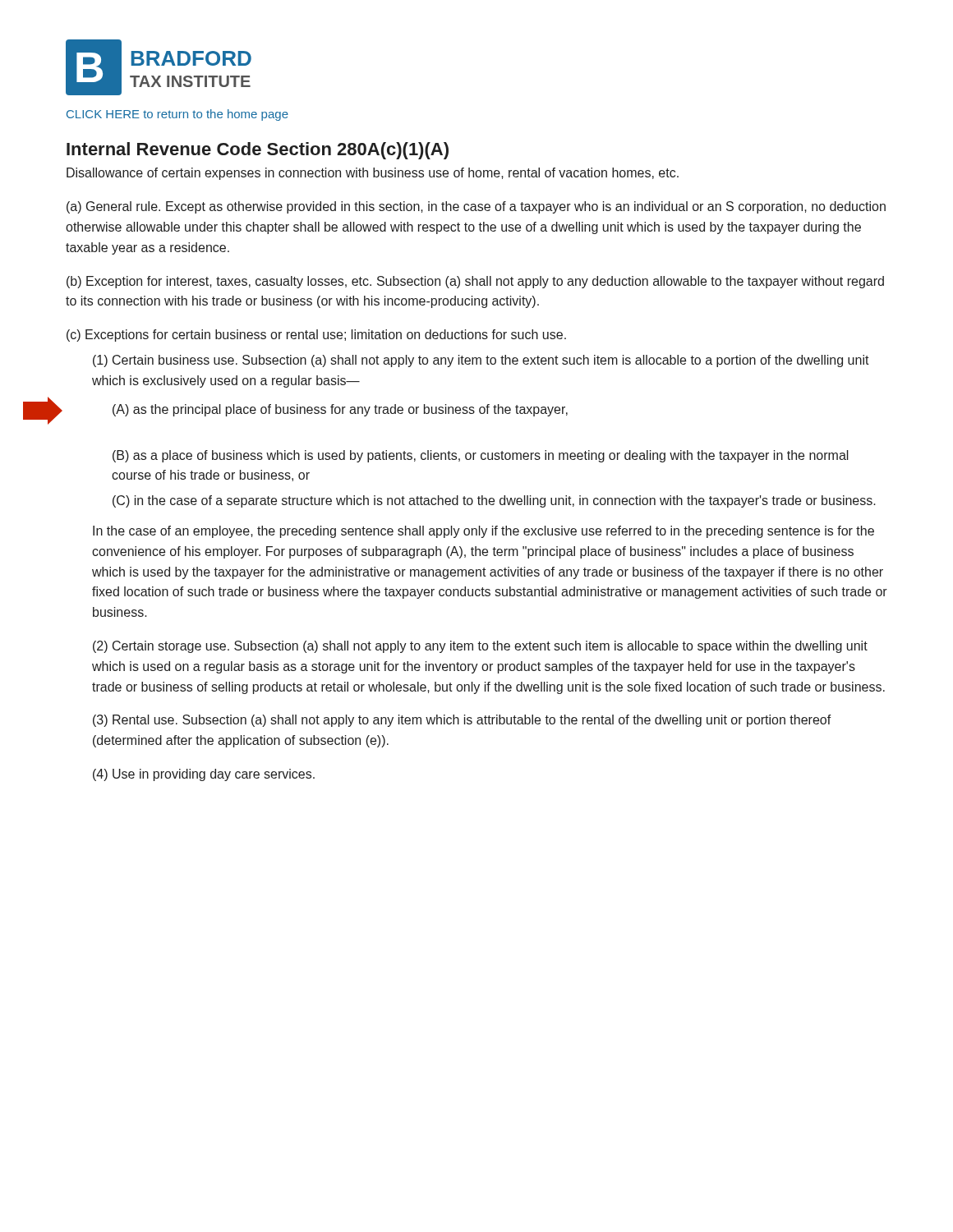Find the logo
This screenshot has height=1232, width=953.
[x=476, y=71]
